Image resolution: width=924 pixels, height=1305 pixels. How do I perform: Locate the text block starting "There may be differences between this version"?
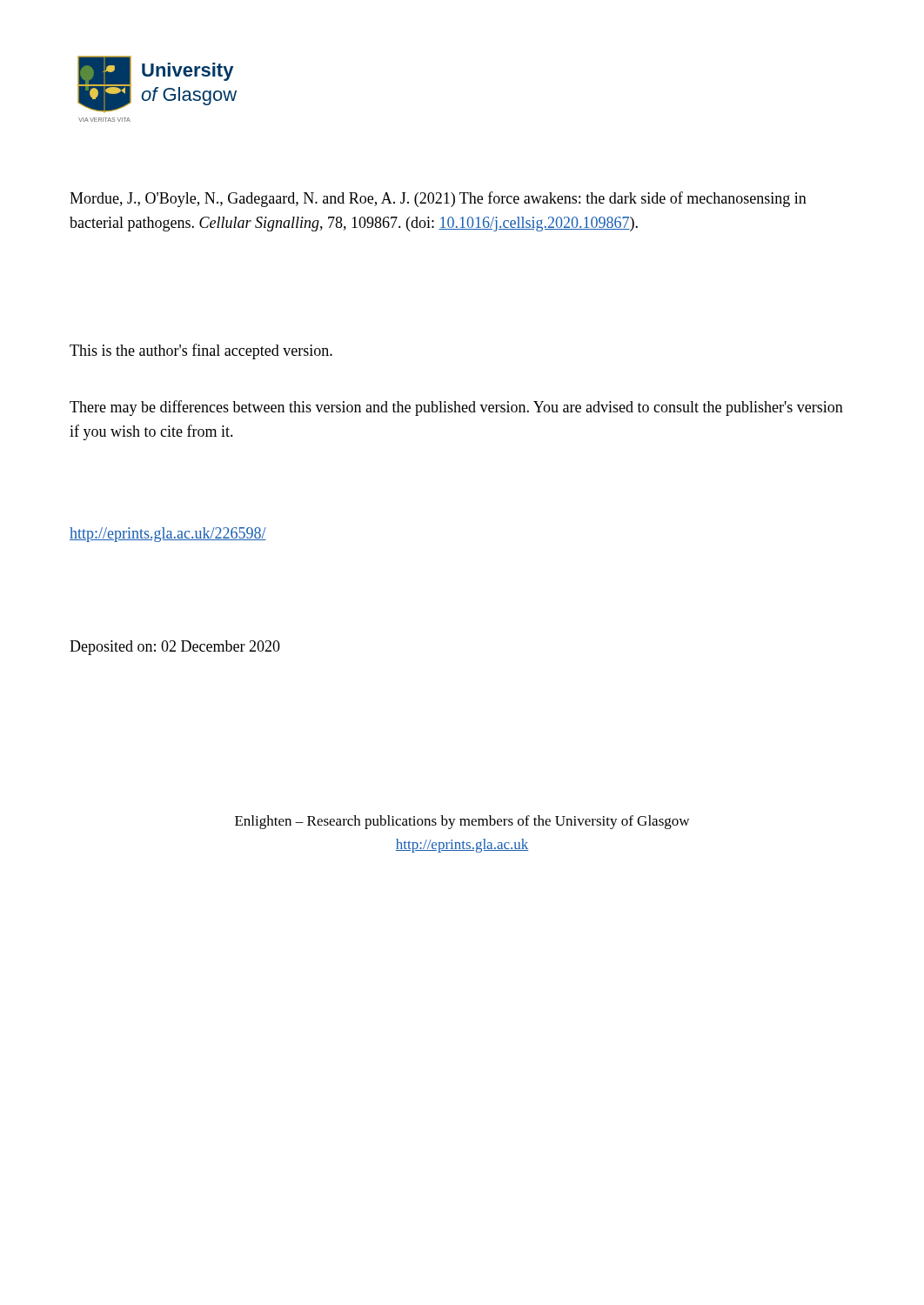click(x=462, y=420)
